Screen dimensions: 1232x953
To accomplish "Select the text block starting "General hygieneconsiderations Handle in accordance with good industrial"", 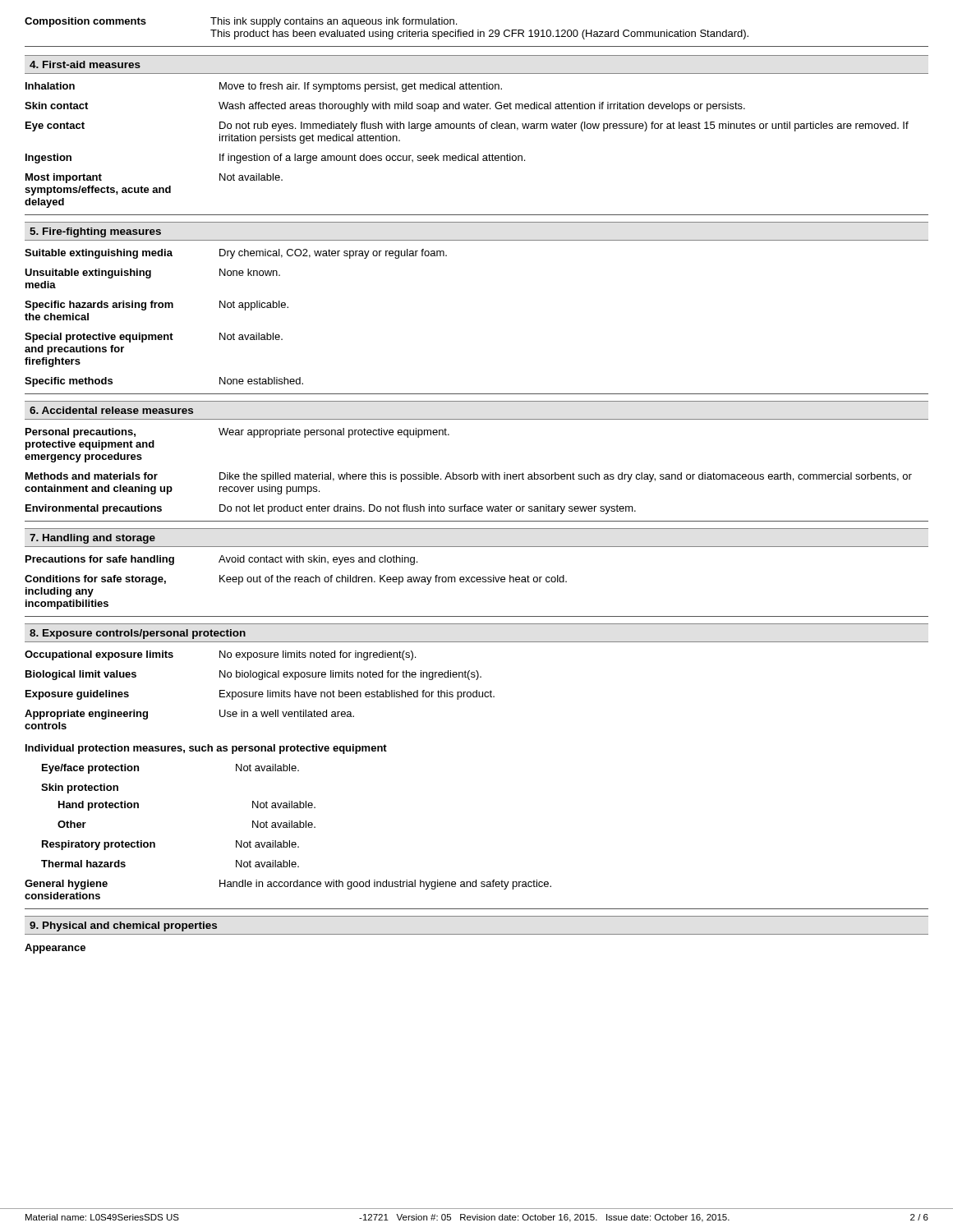I will 476,890.
